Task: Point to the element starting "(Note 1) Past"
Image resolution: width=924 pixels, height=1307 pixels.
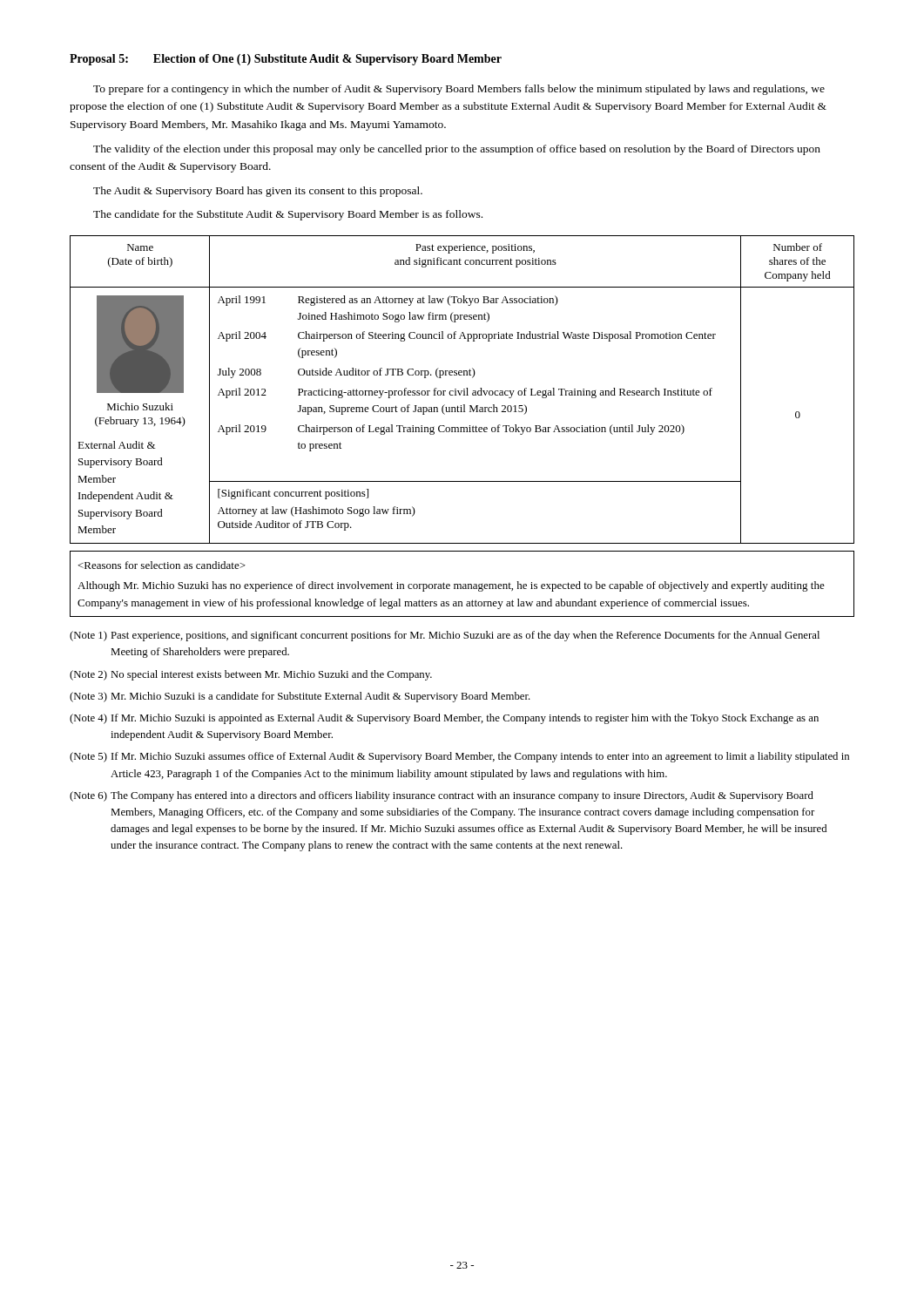Action: pyautogui.click(x=462, y=644)
